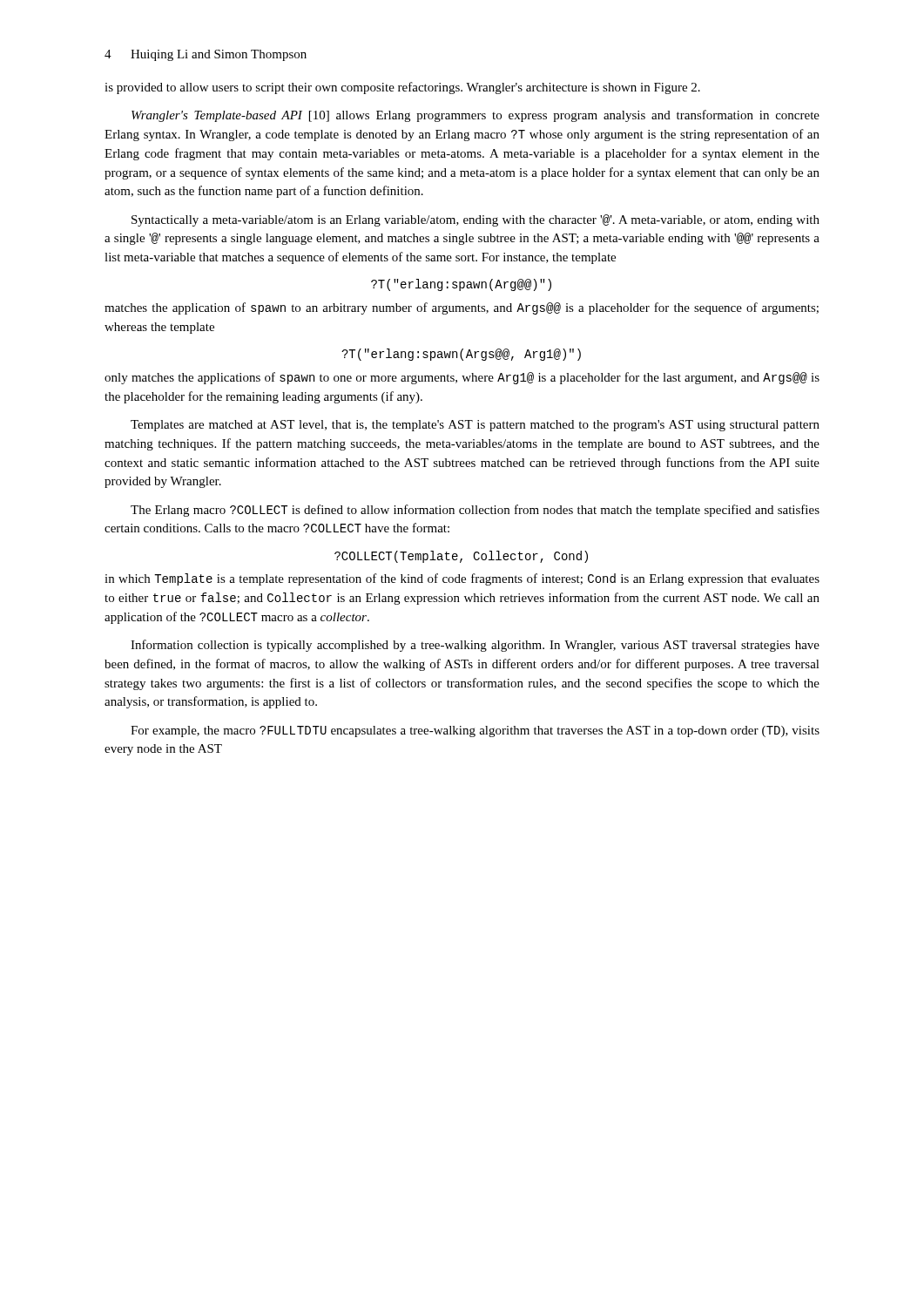
Task: Click on the text block starting "?COLLECT(Template, Collector, Cond)"
Action: (462, 556)
